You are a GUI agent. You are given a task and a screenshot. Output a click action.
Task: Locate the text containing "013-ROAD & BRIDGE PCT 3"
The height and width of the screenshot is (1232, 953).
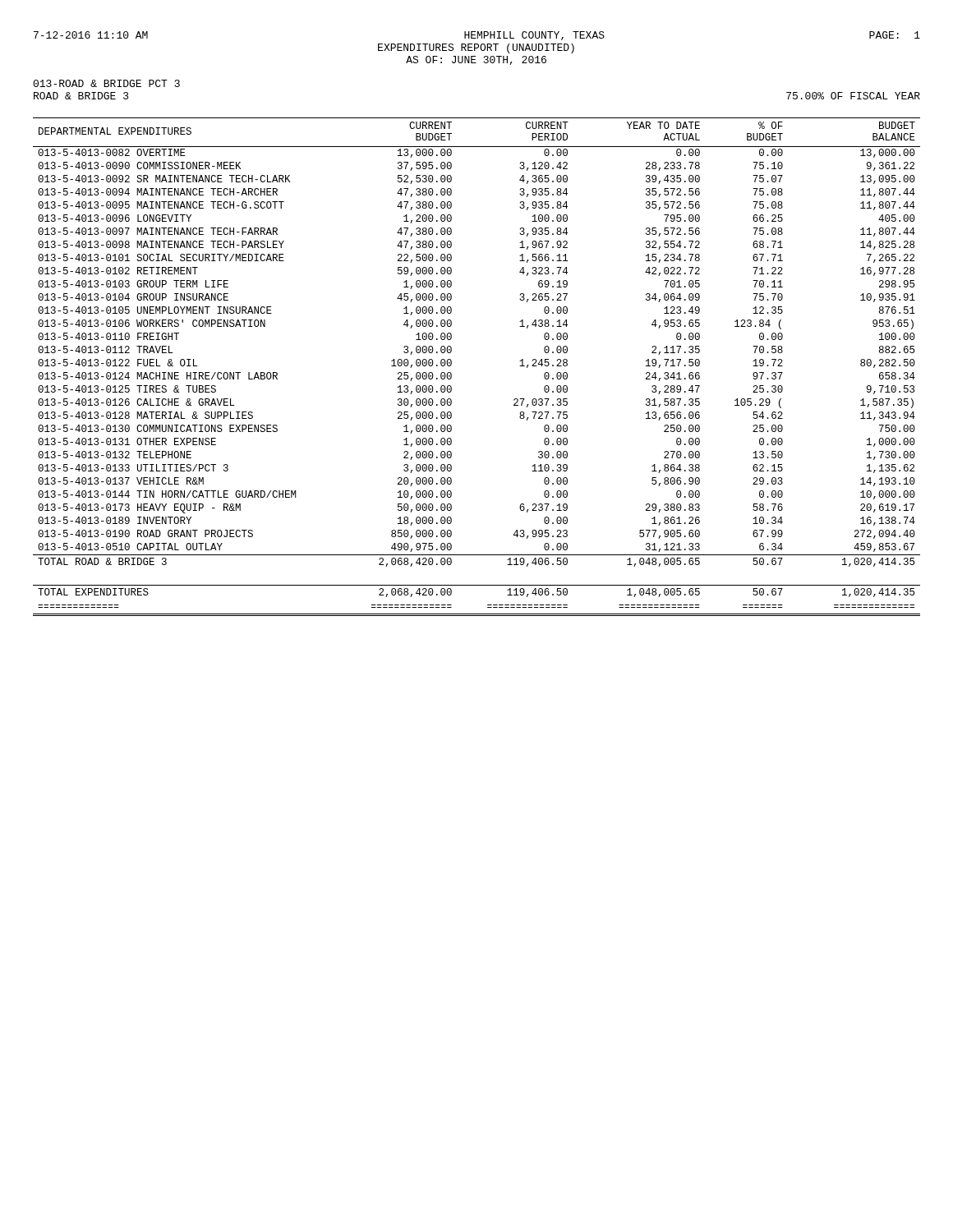(107, 84)
